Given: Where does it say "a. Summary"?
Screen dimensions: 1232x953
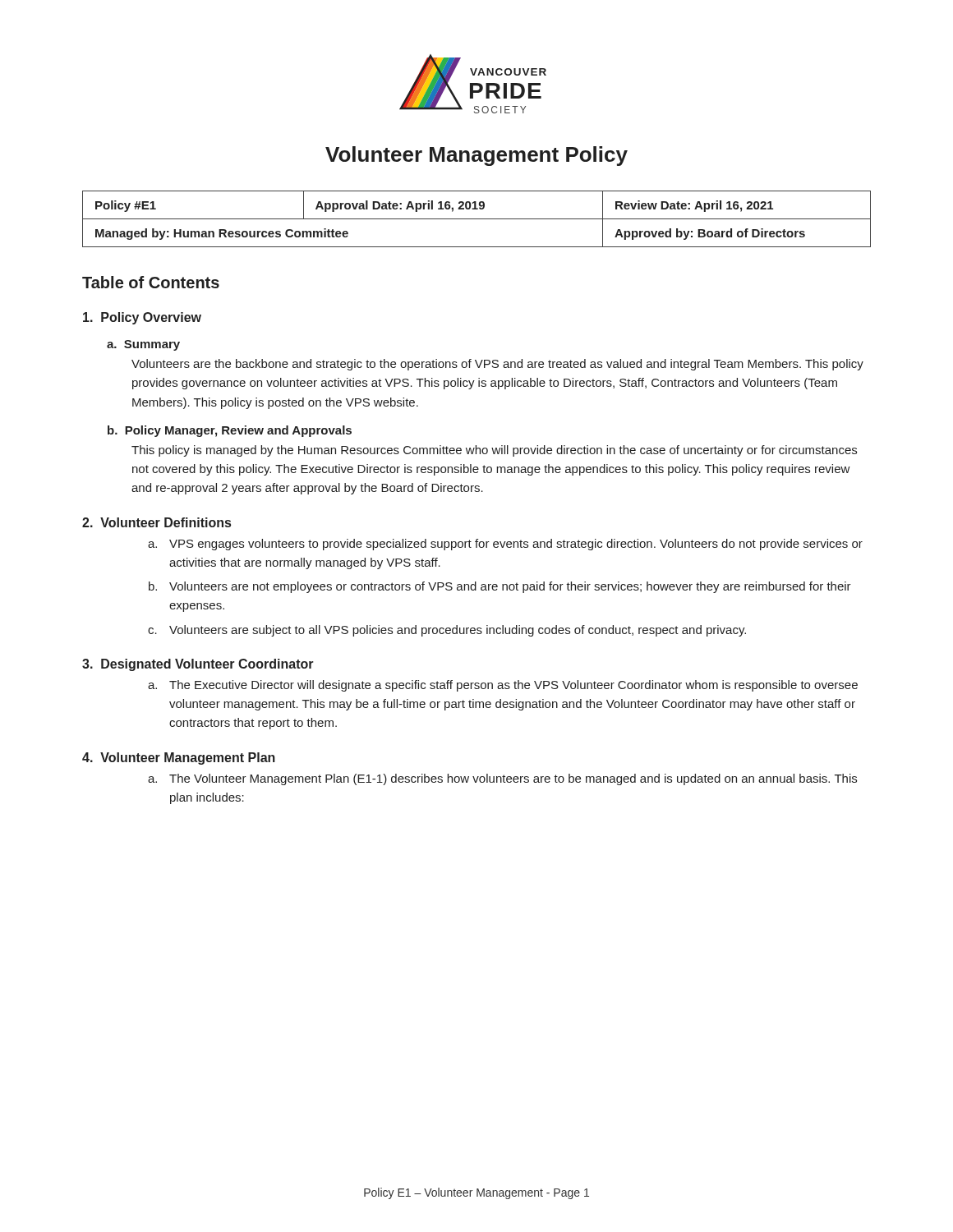Looking at the screenshot, I should [143, 344].
